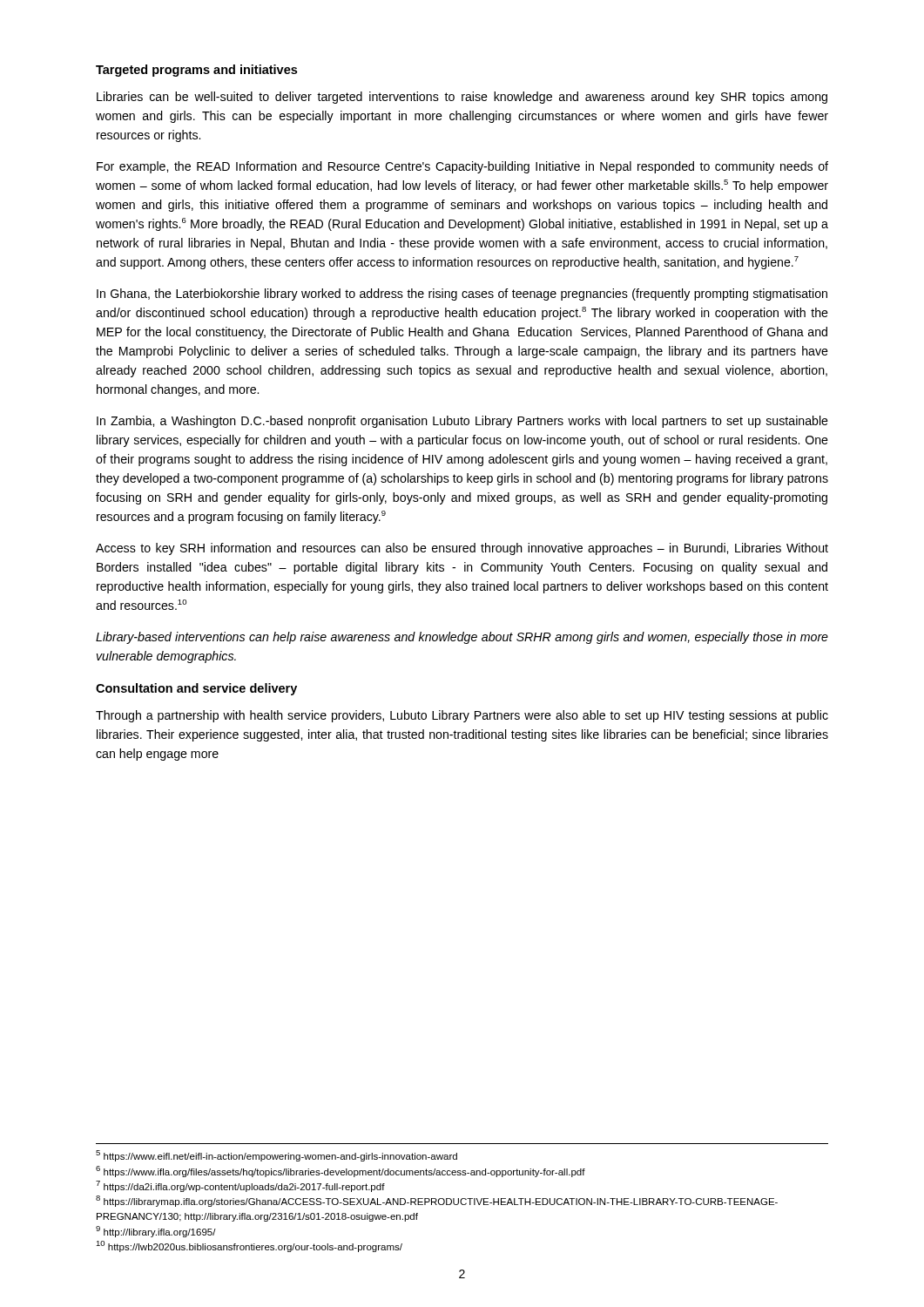Point to the passage starting "In Zambia, a Washington D.C.-based nonprofit"
The image size is (924, 1307).
click(x=462, y=469)
